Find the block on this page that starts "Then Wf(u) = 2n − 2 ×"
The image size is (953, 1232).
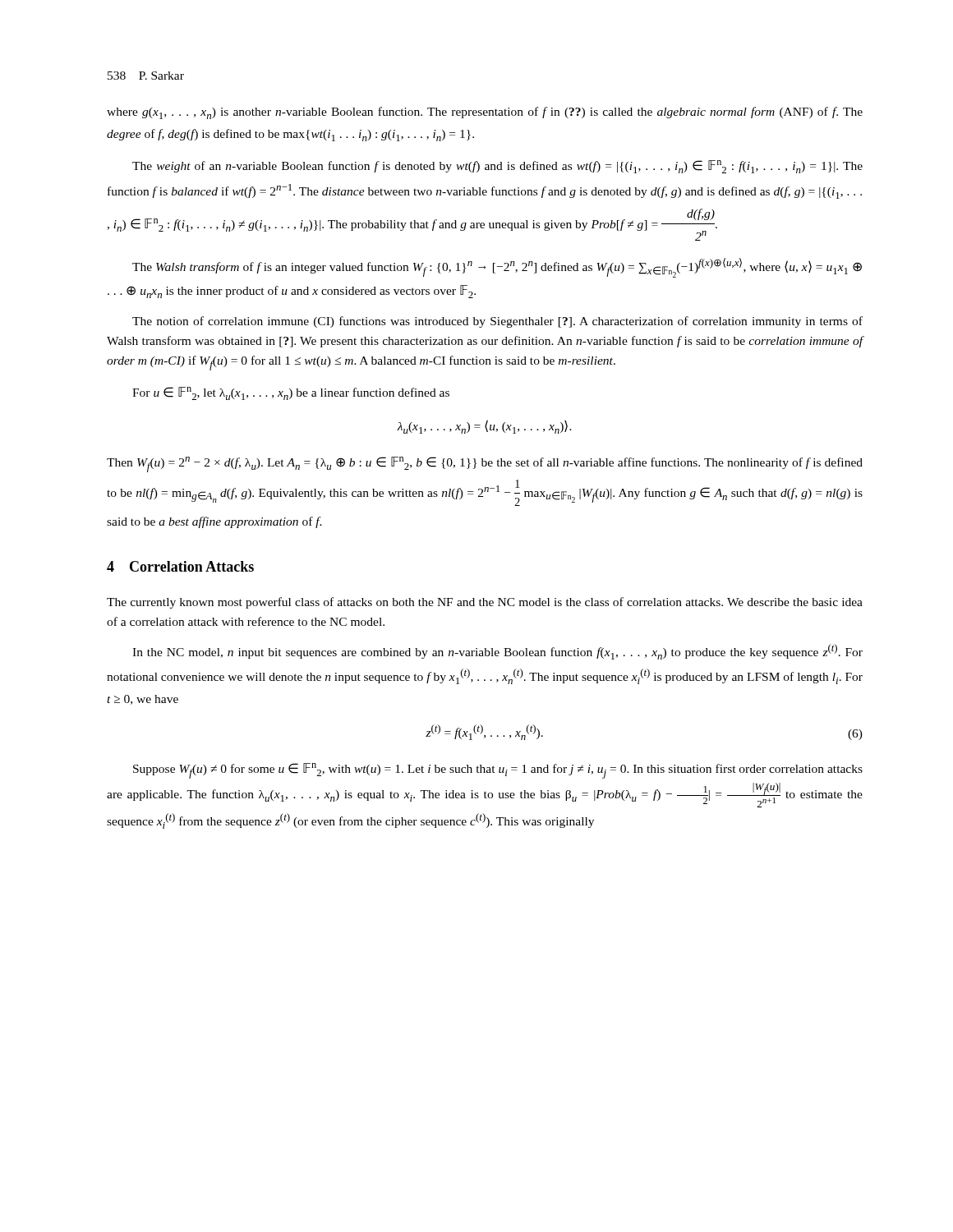click(x=485, y=490)
